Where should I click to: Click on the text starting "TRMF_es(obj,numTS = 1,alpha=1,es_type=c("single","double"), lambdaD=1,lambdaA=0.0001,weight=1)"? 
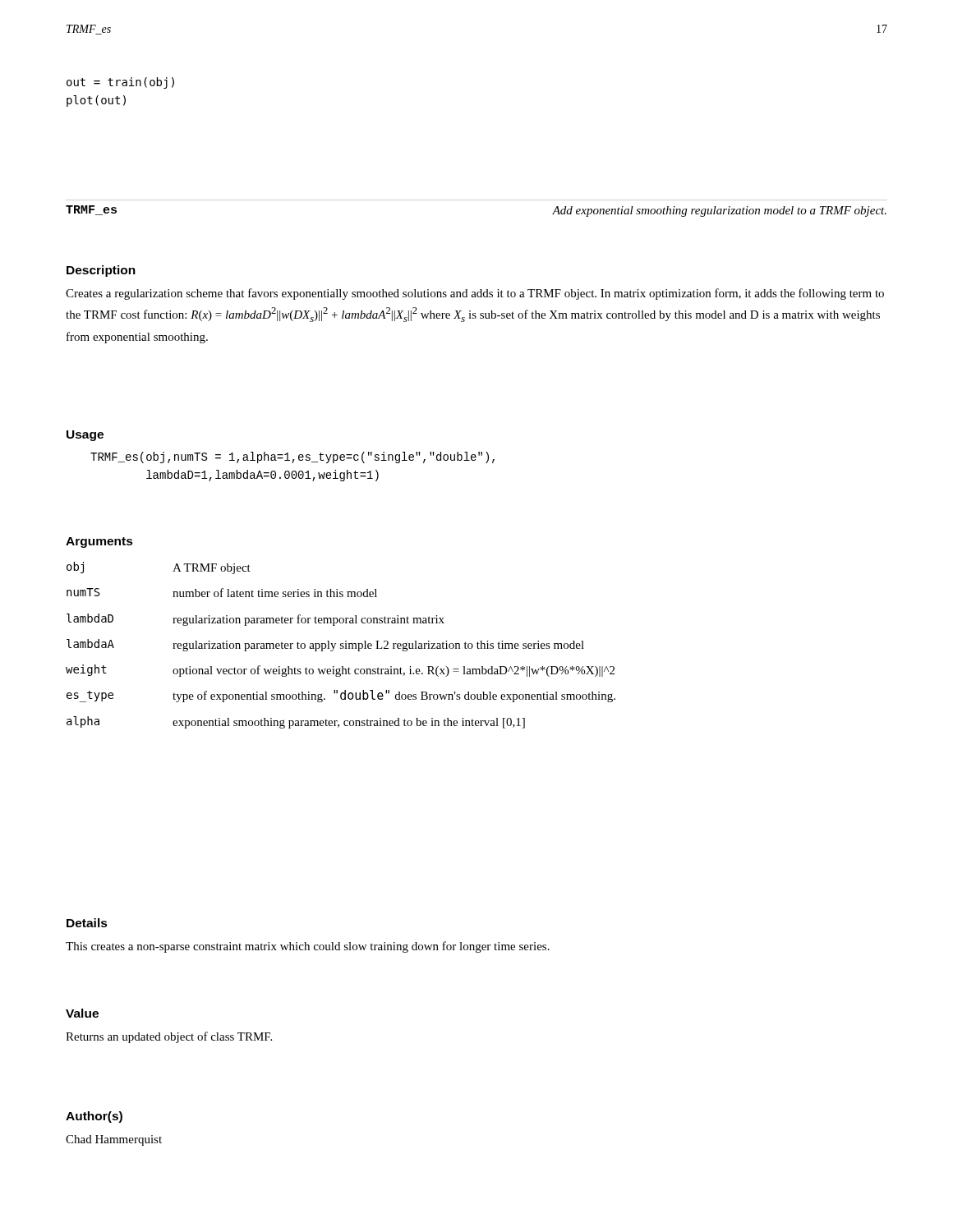(294, 467)
